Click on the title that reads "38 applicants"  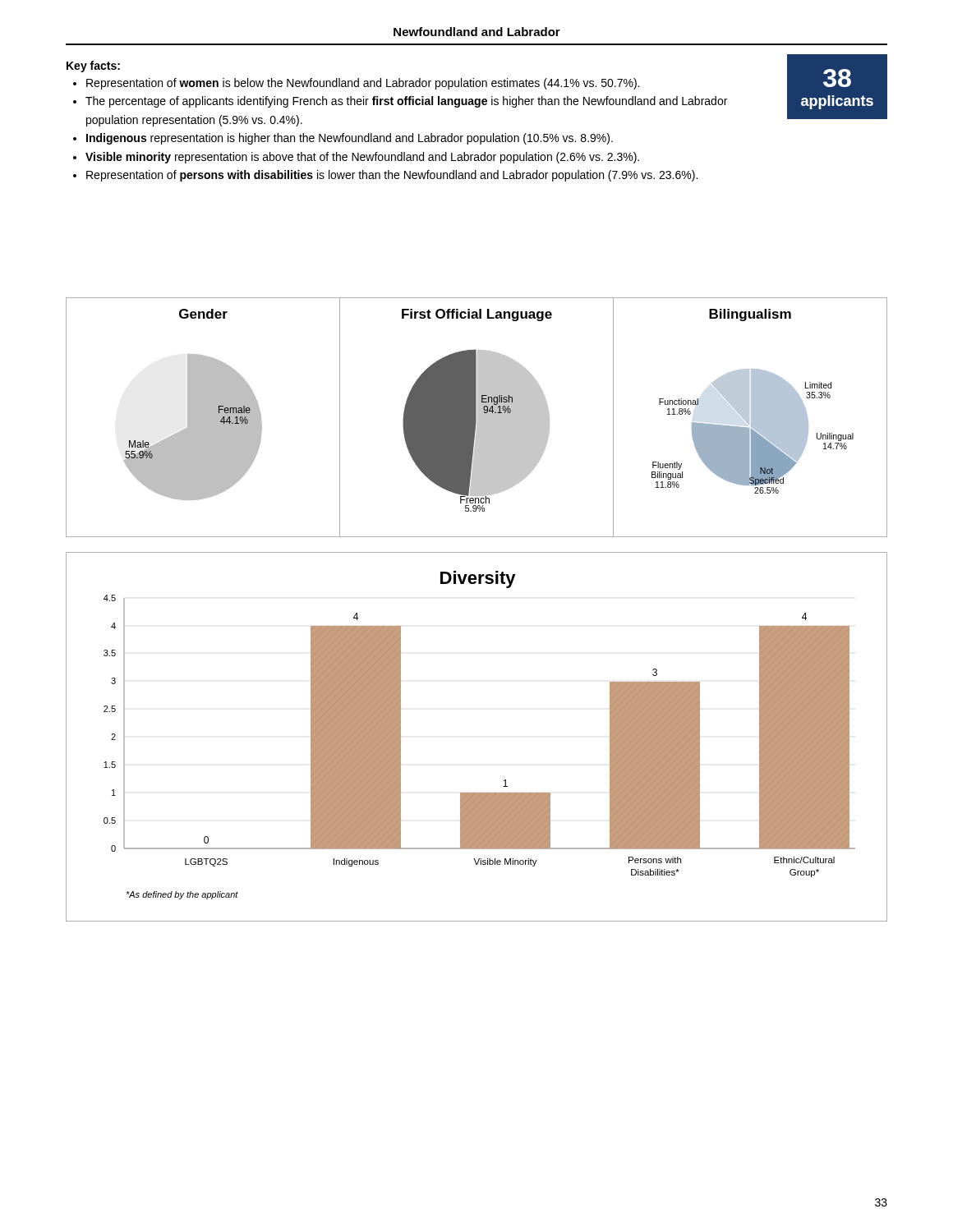coord(837,87)
